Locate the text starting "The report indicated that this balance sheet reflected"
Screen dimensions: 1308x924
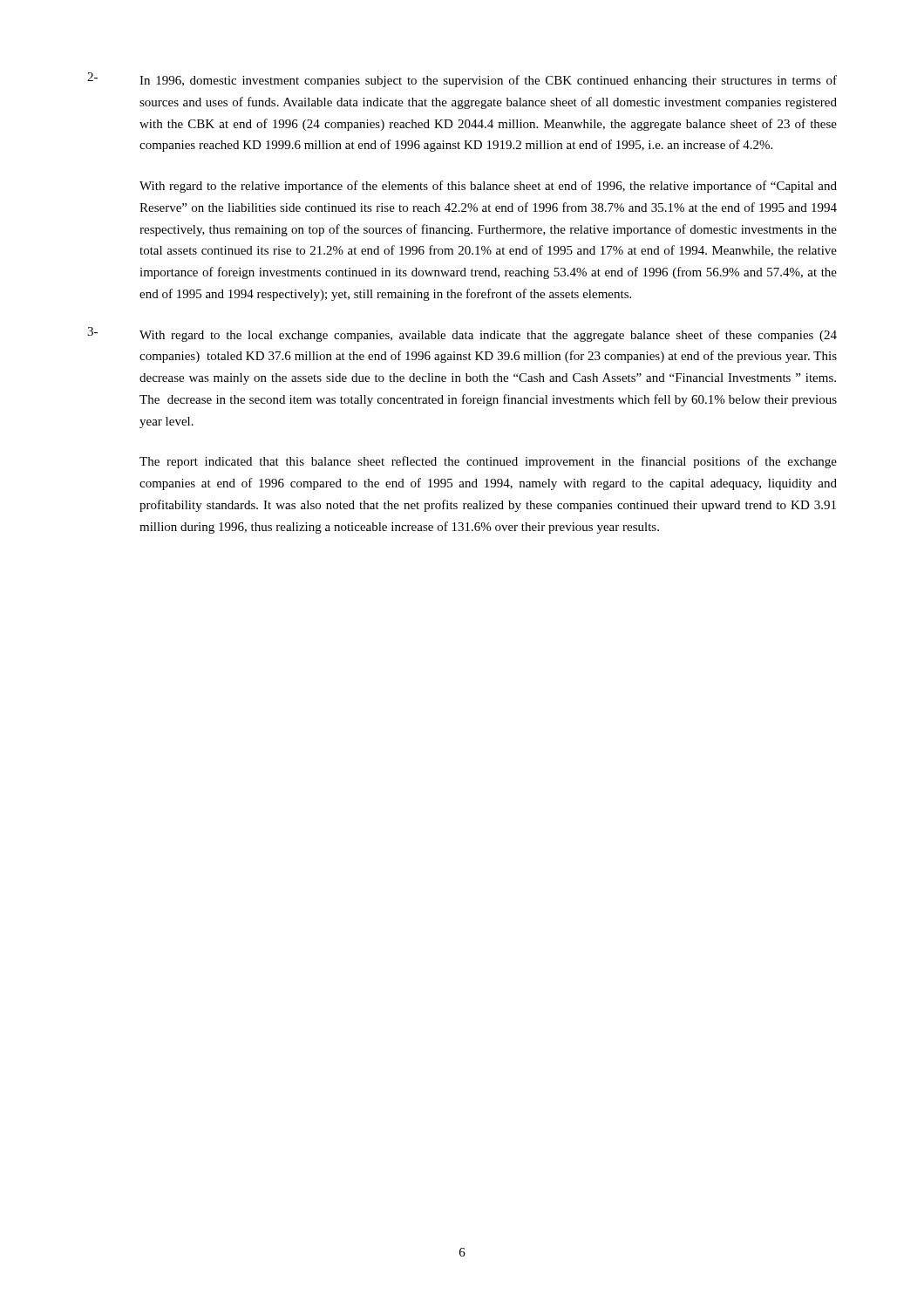point(488,494)
